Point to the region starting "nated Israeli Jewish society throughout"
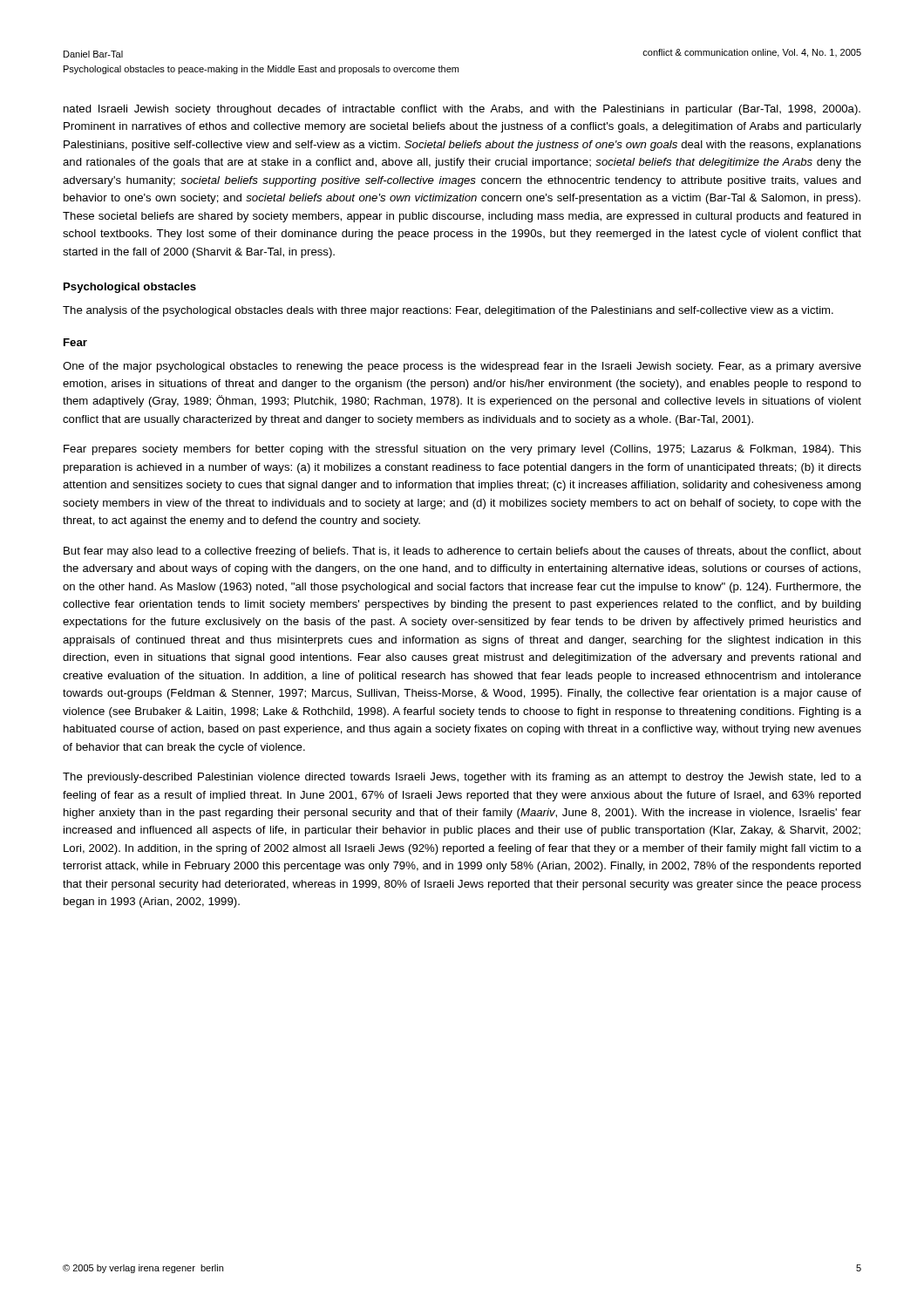 (462, 180)
